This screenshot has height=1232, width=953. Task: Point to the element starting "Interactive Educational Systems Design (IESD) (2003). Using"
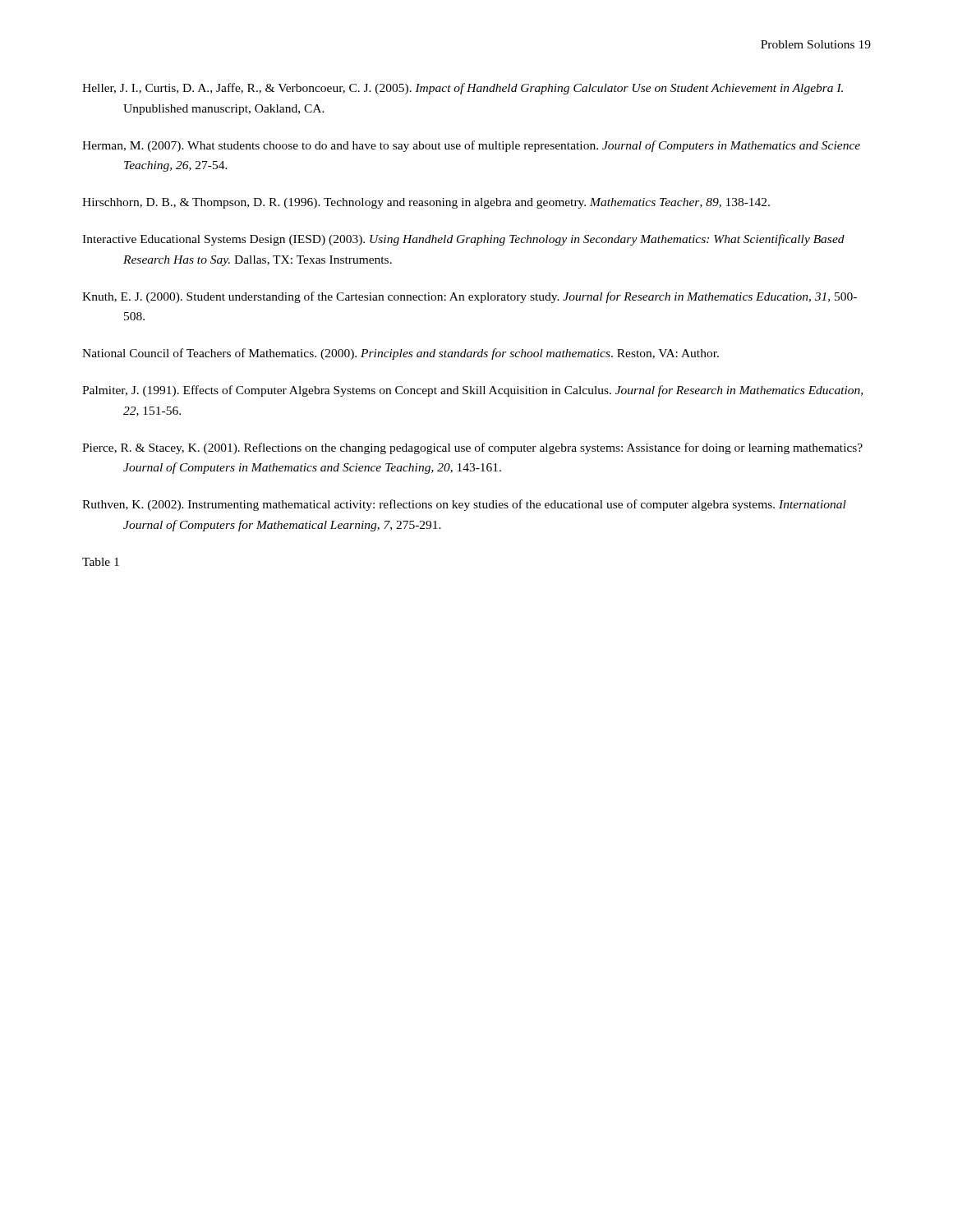point(463,249)
